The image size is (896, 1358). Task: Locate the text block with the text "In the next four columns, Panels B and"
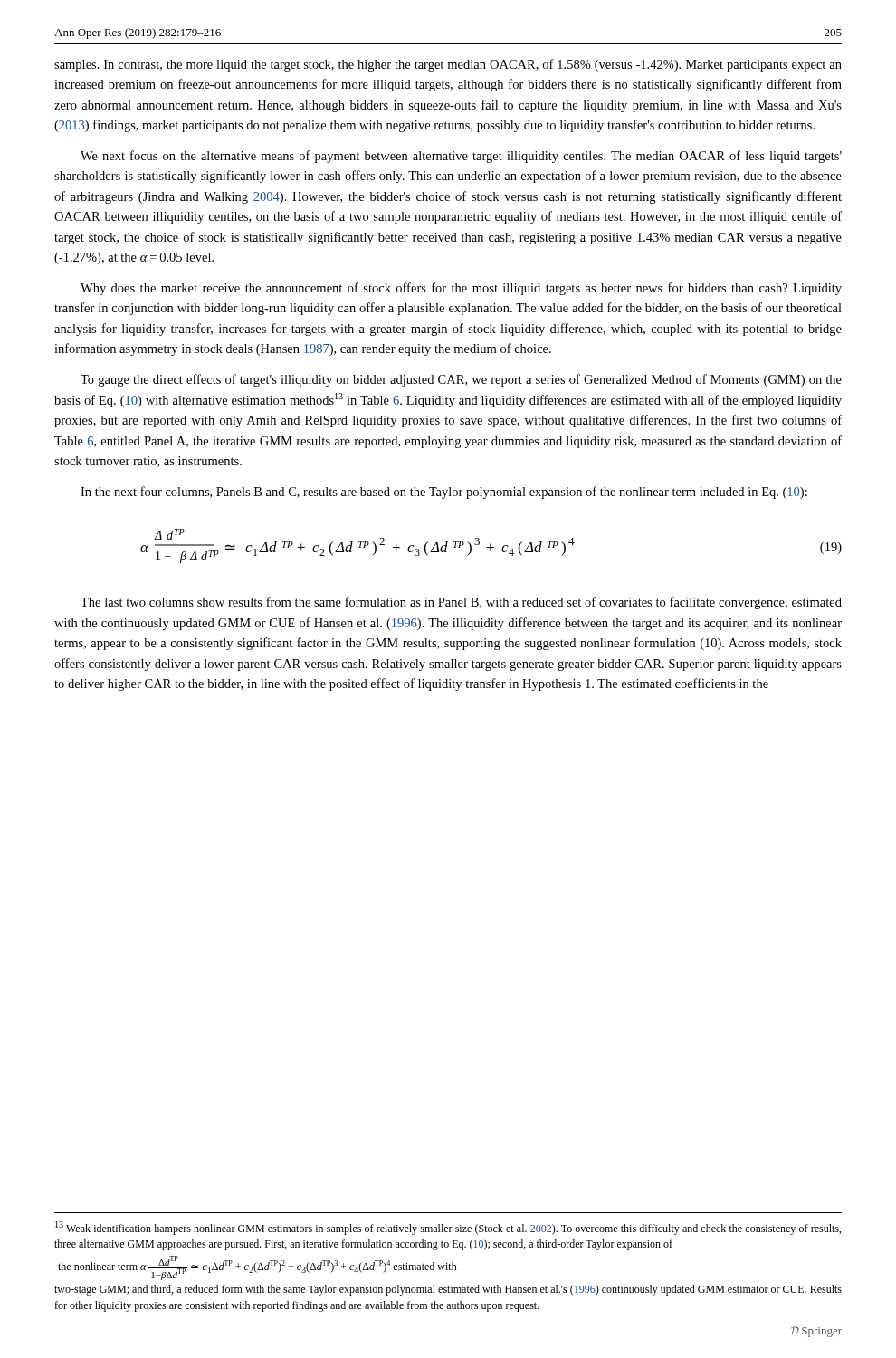[448, 492]
